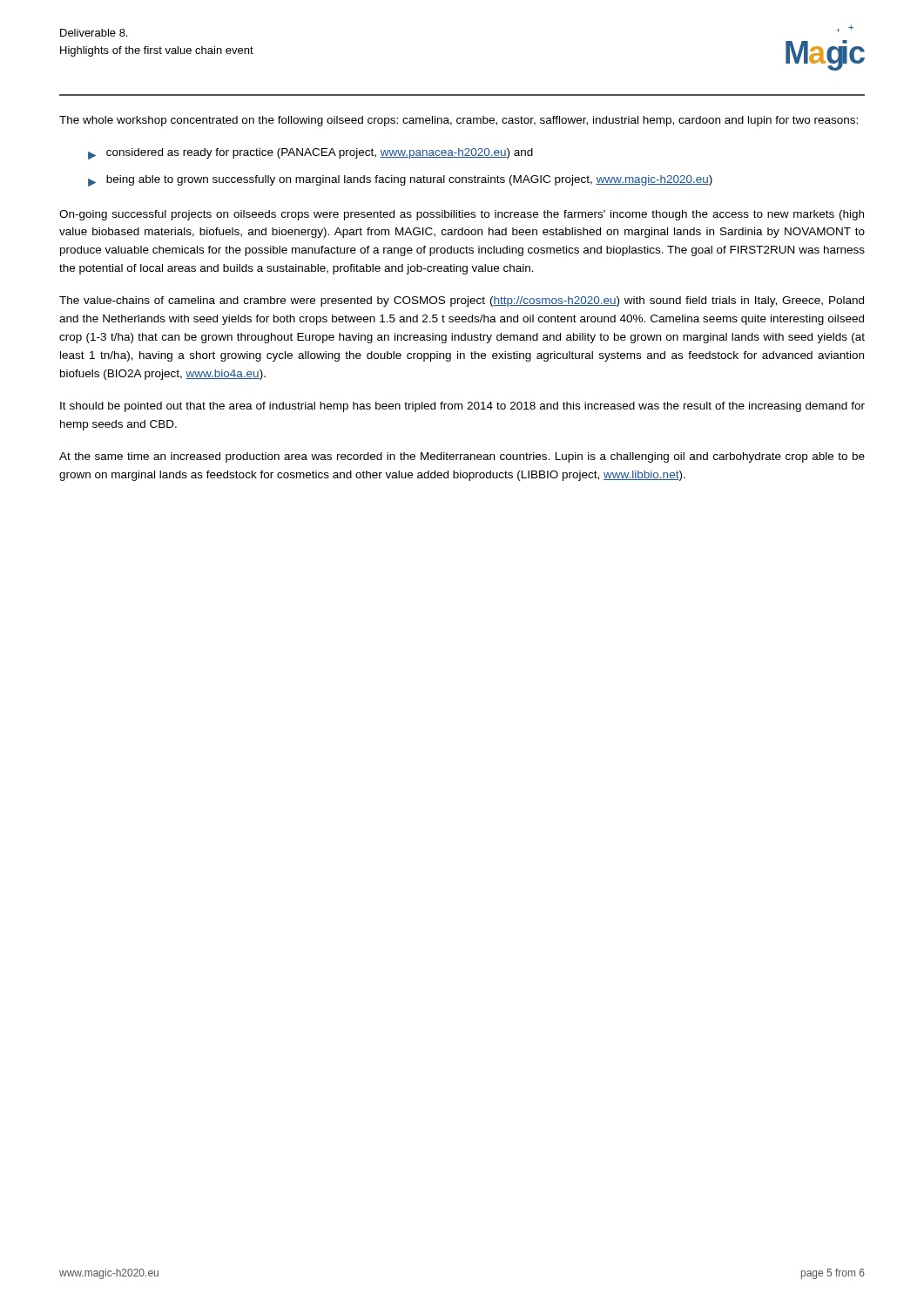Select the region starting "► considered as"

click(309, 155)
